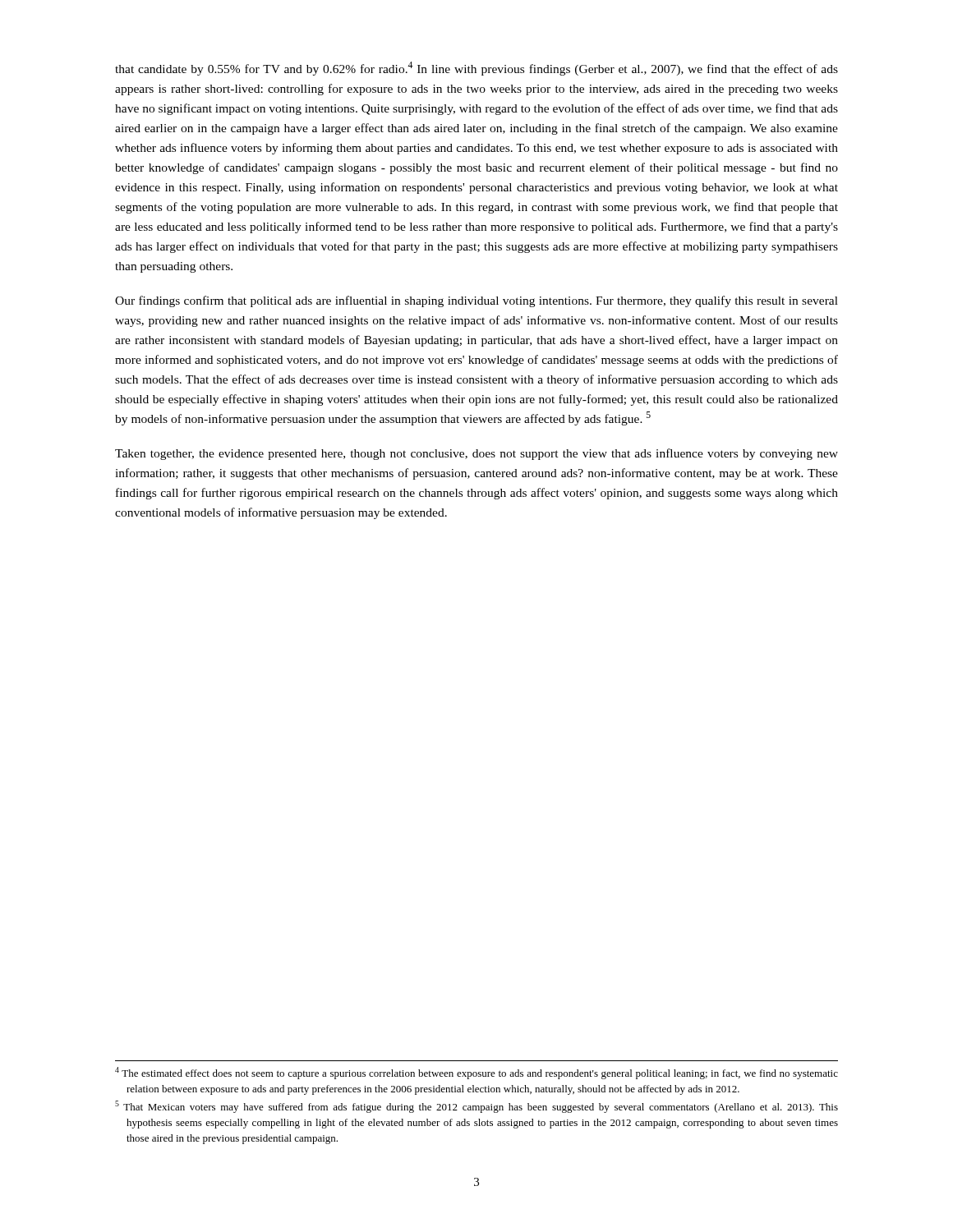Locate the block starting "5 That Mexican voters may have suffered"
This screenshot has width=953, height=1232.
(x=476, y=1122)
